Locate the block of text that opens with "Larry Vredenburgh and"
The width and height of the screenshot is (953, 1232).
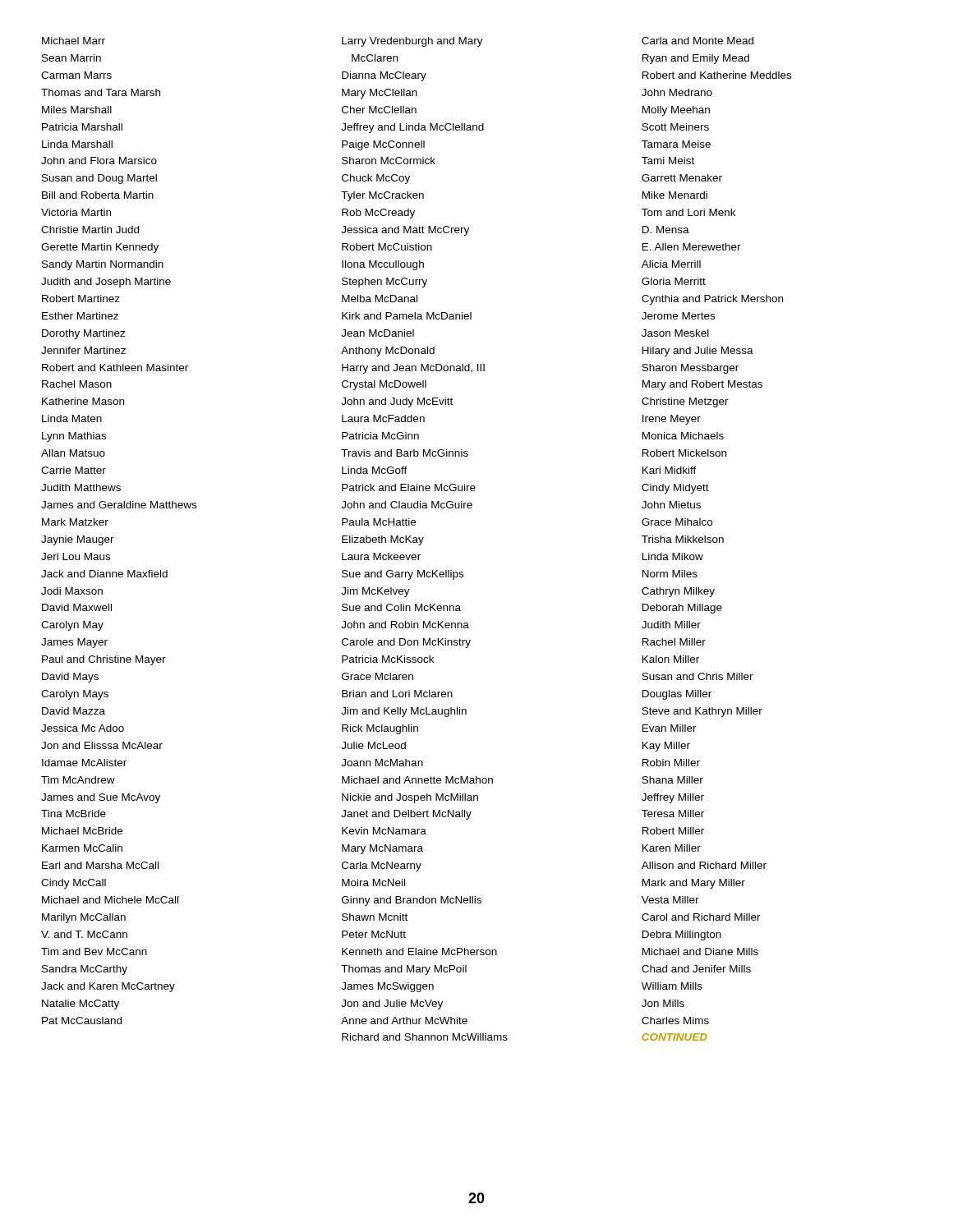pos(412,42)
